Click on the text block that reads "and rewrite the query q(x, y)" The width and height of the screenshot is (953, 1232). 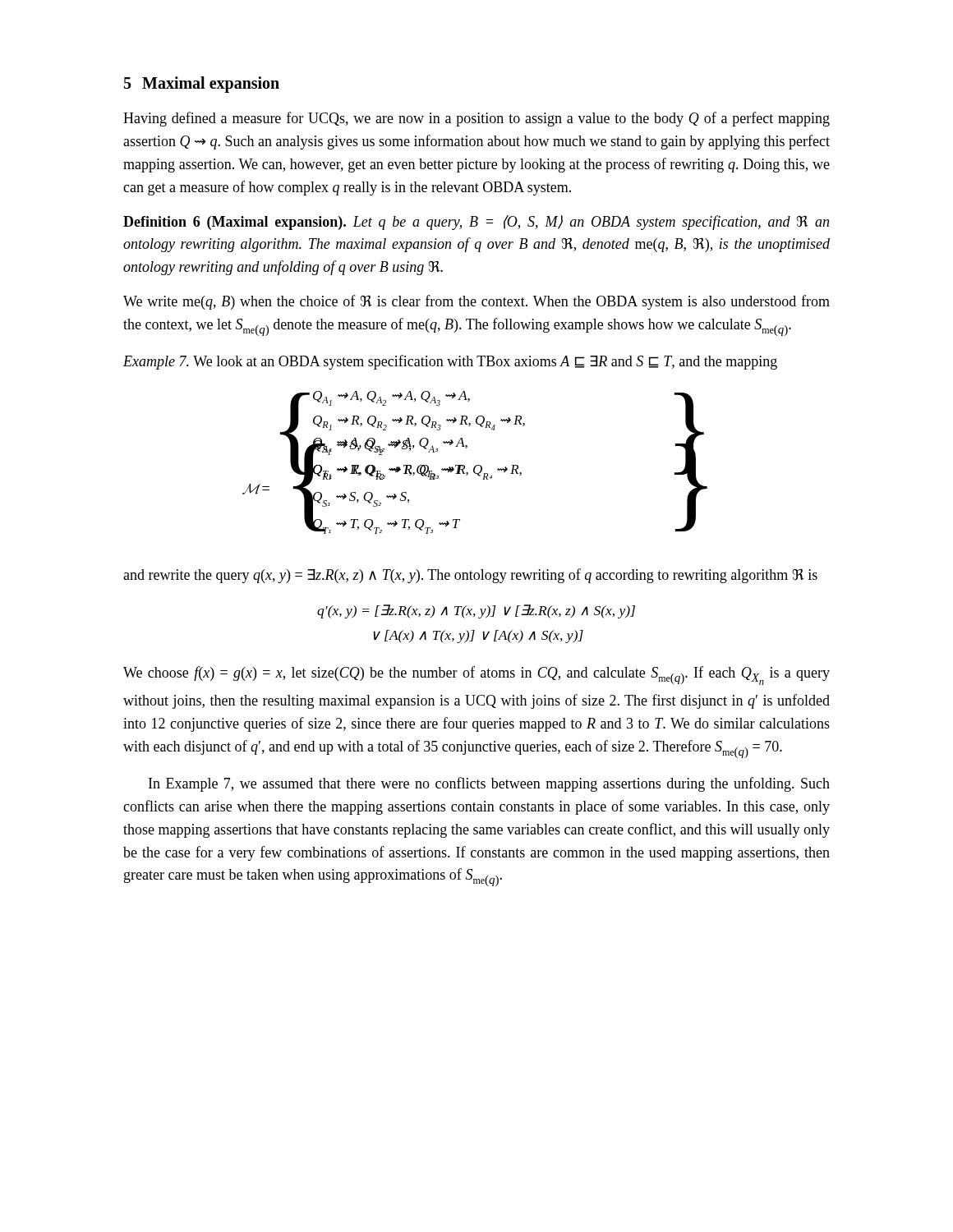[476, 576]
